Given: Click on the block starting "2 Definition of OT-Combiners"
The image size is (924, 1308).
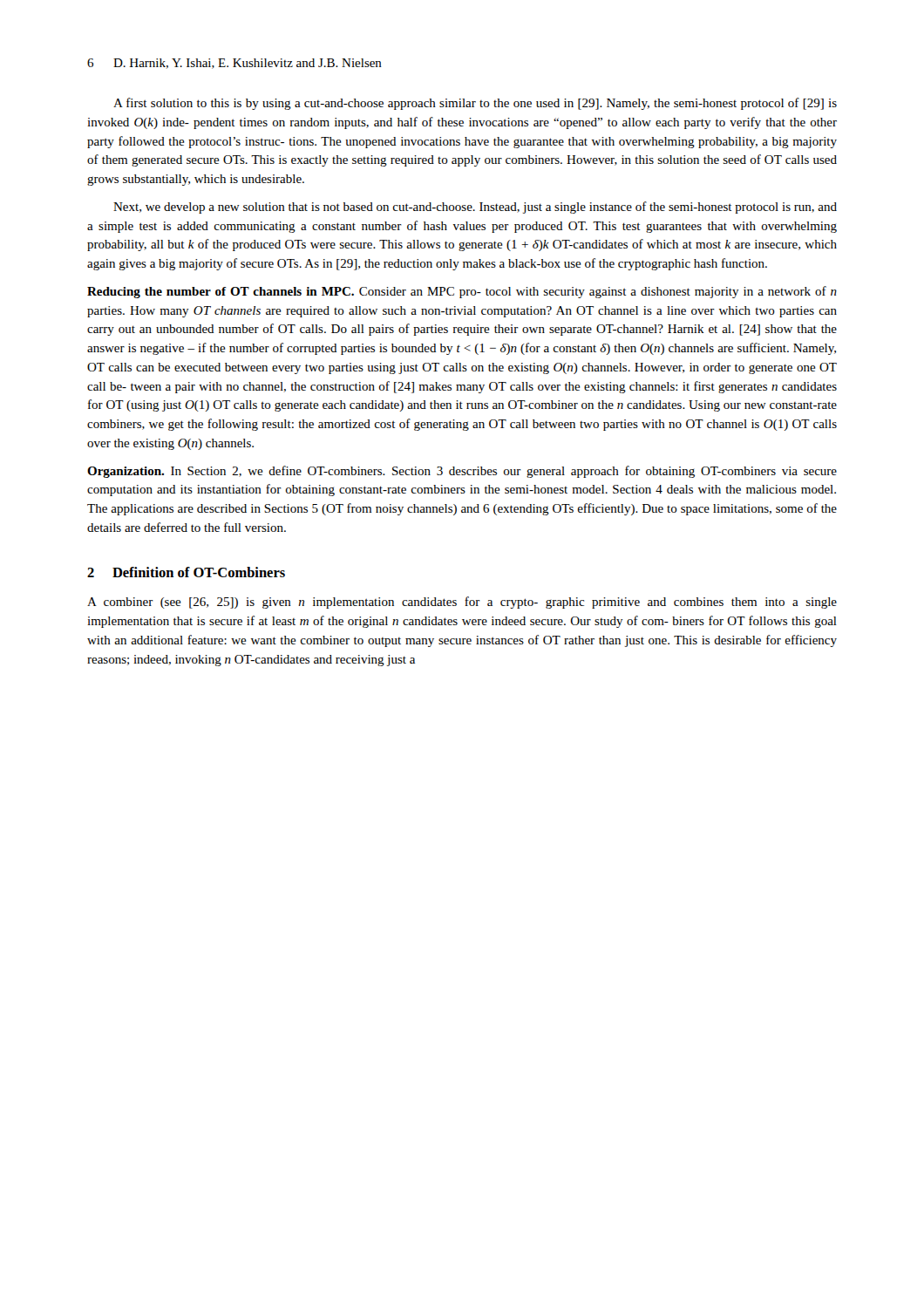Looking at the screenshot, I should tap(186, 572).
